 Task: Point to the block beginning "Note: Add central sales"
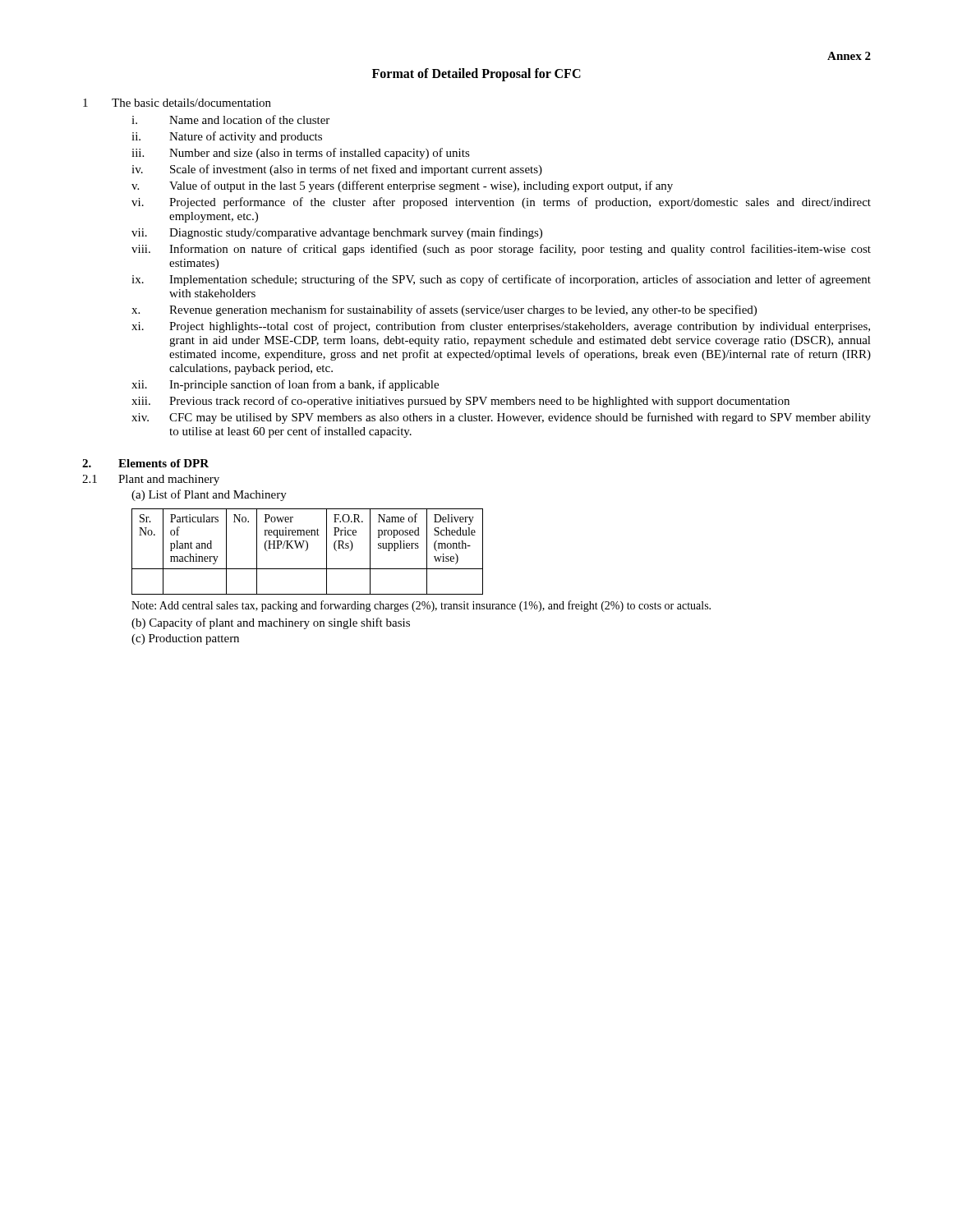[x=421, y=606]
